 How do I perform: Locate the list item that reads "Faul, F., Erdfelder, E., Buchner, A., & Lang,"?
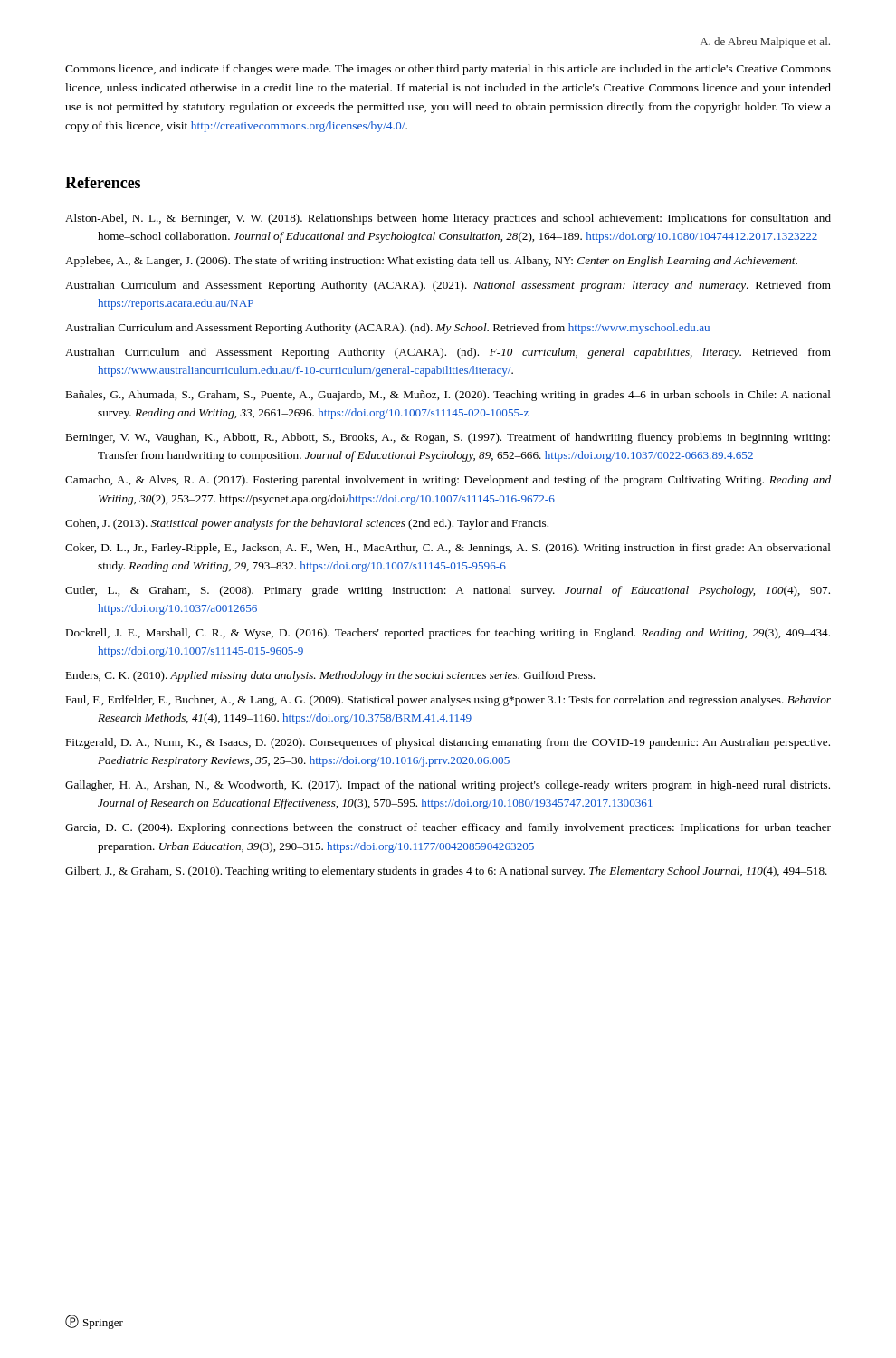coord(448,708)
